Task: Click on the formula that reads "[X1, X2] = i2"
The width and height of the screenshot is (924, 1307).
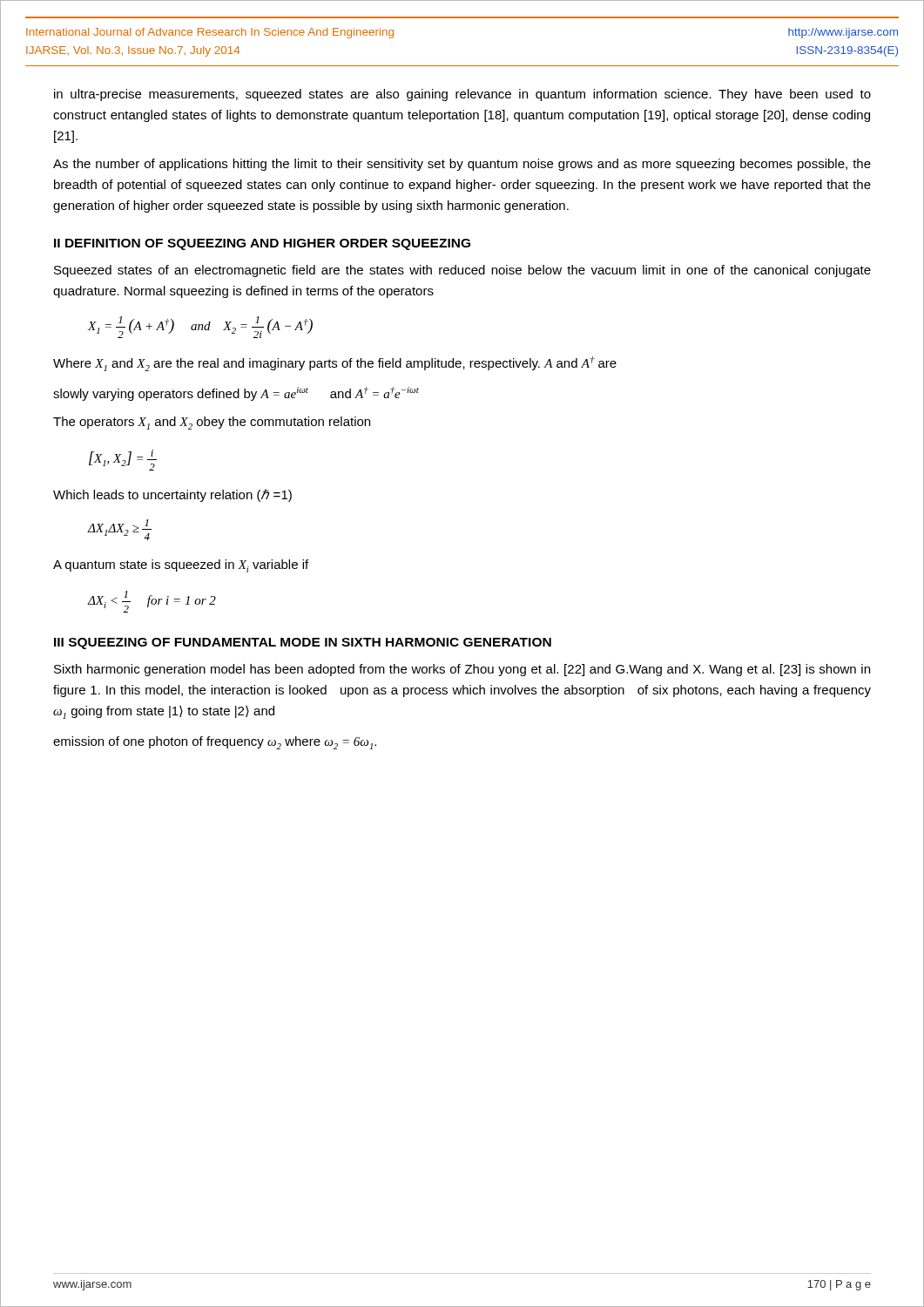Action: (x=122, y=460)
